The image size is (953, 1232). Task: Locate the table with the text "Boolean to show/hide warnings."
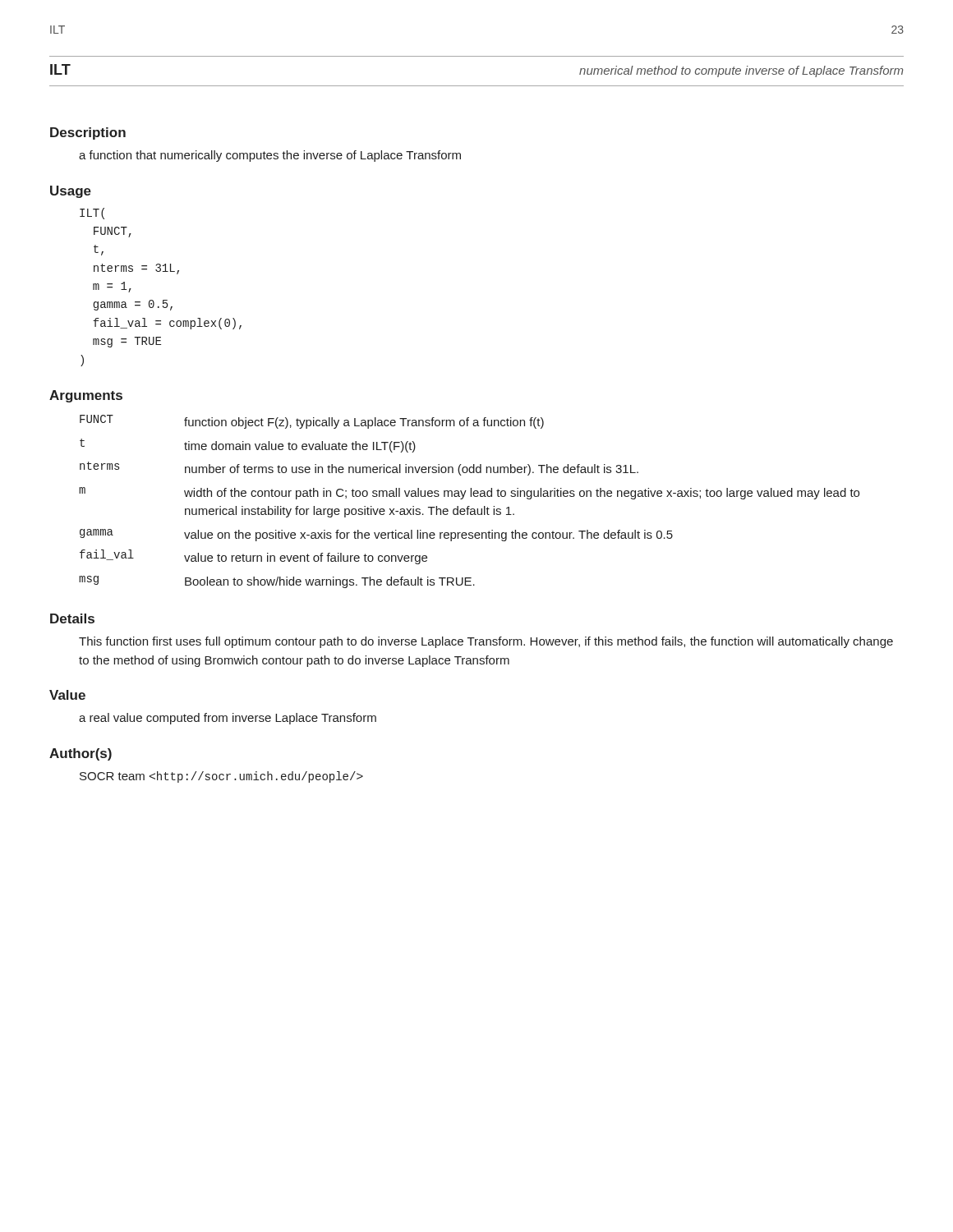tap(476, 502)
